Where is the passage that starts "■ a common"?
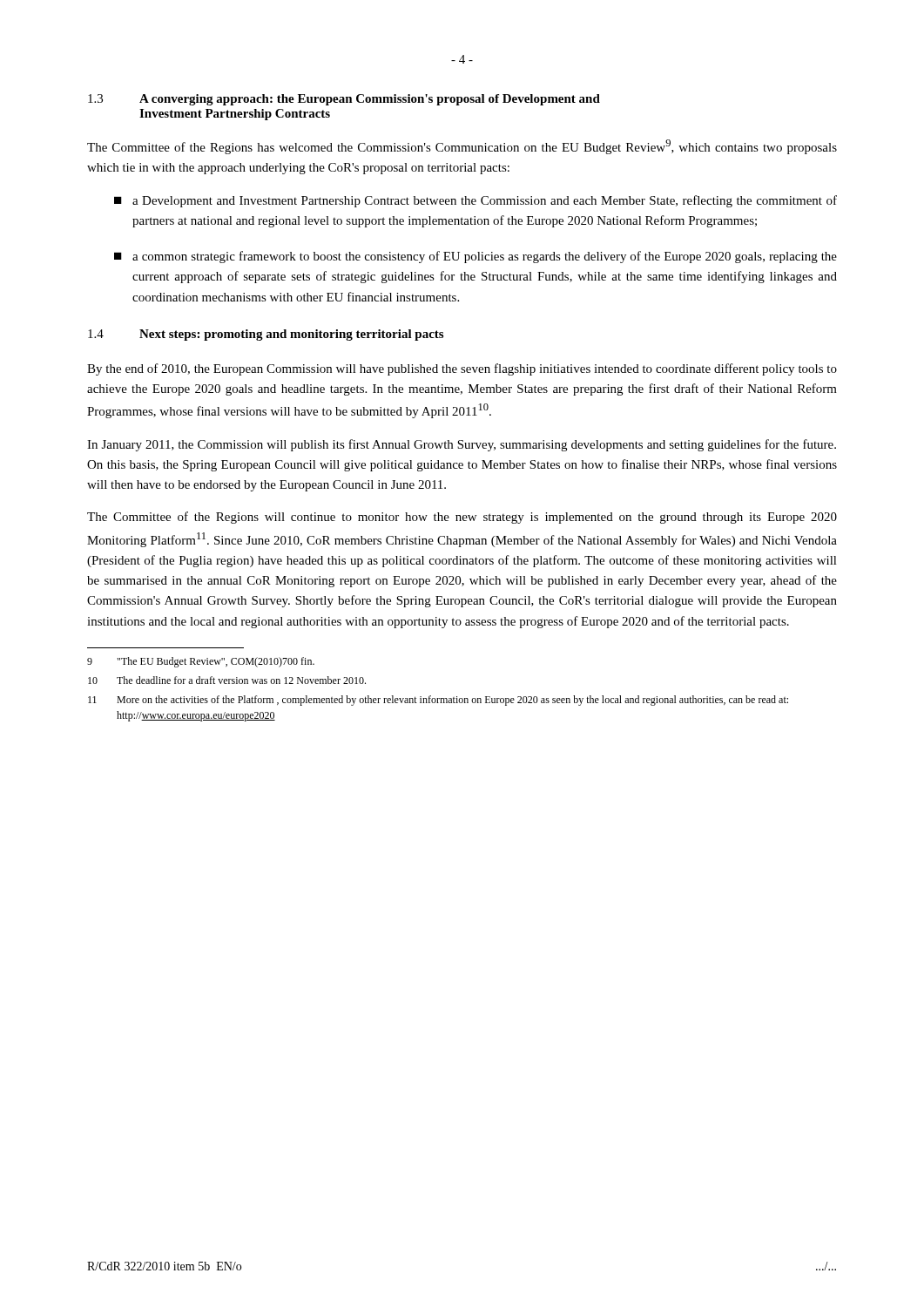The height and width of the screenshot is (1307, 924). pyautogui.click(x=475, y=277)
